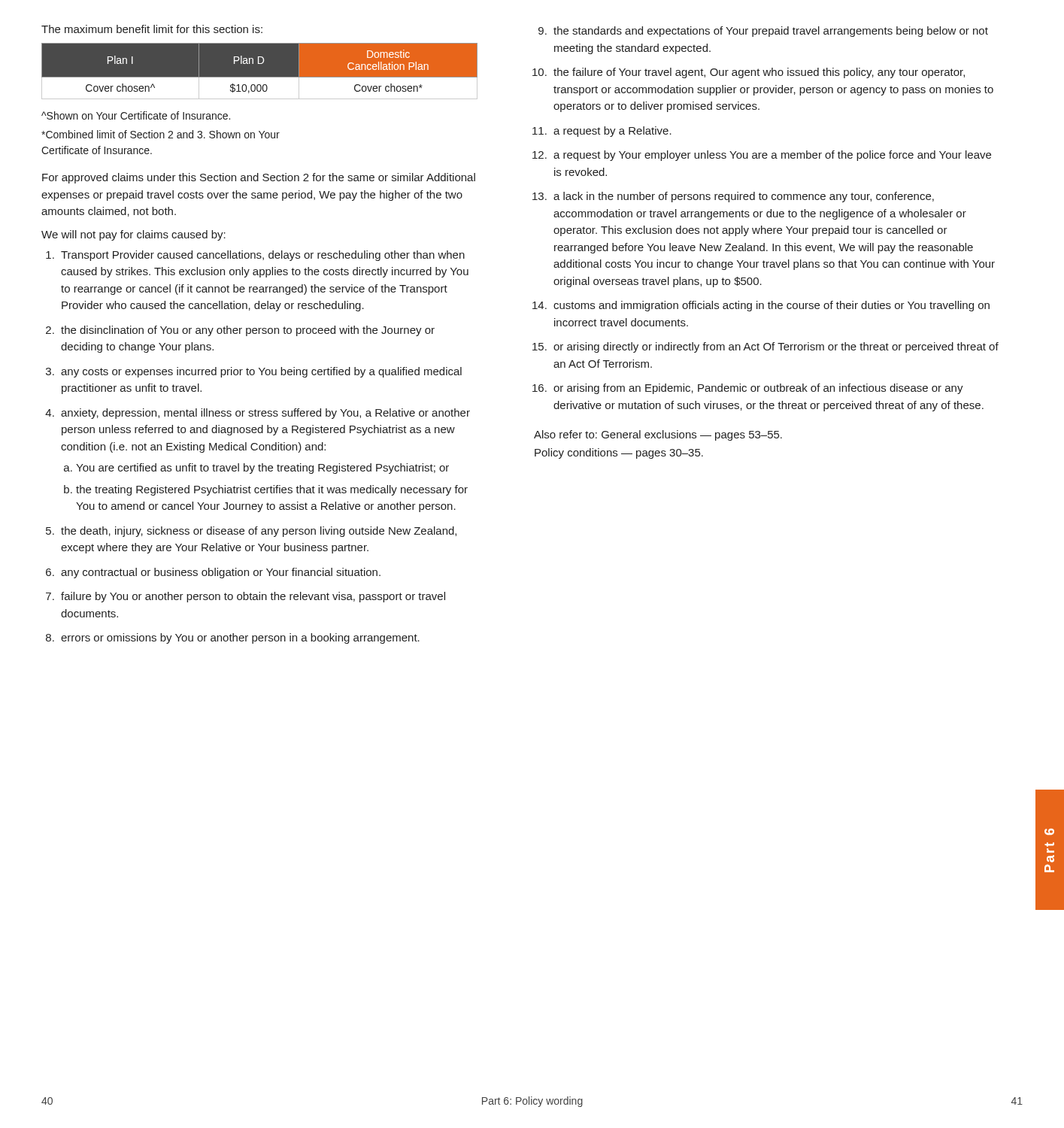Navigate to the text block starting "We will not pay for claims"
This screenshot has width=1064, height=1128.
click(x=134, y=234)
